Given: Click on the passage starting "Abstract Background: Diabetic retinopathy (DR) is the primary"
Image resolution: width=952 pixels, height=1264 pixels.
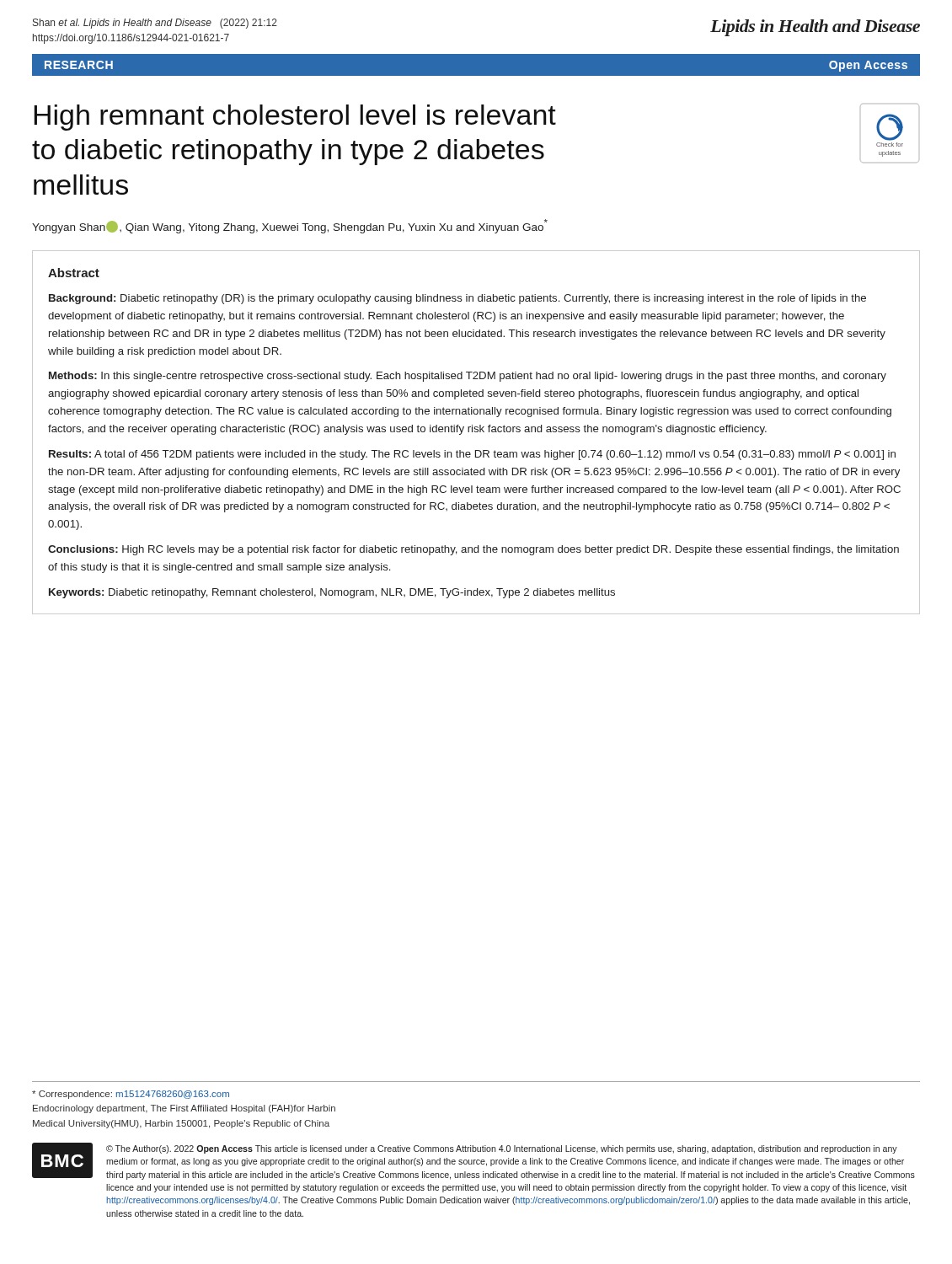Looking at the screenshot, I should point(476,432).
